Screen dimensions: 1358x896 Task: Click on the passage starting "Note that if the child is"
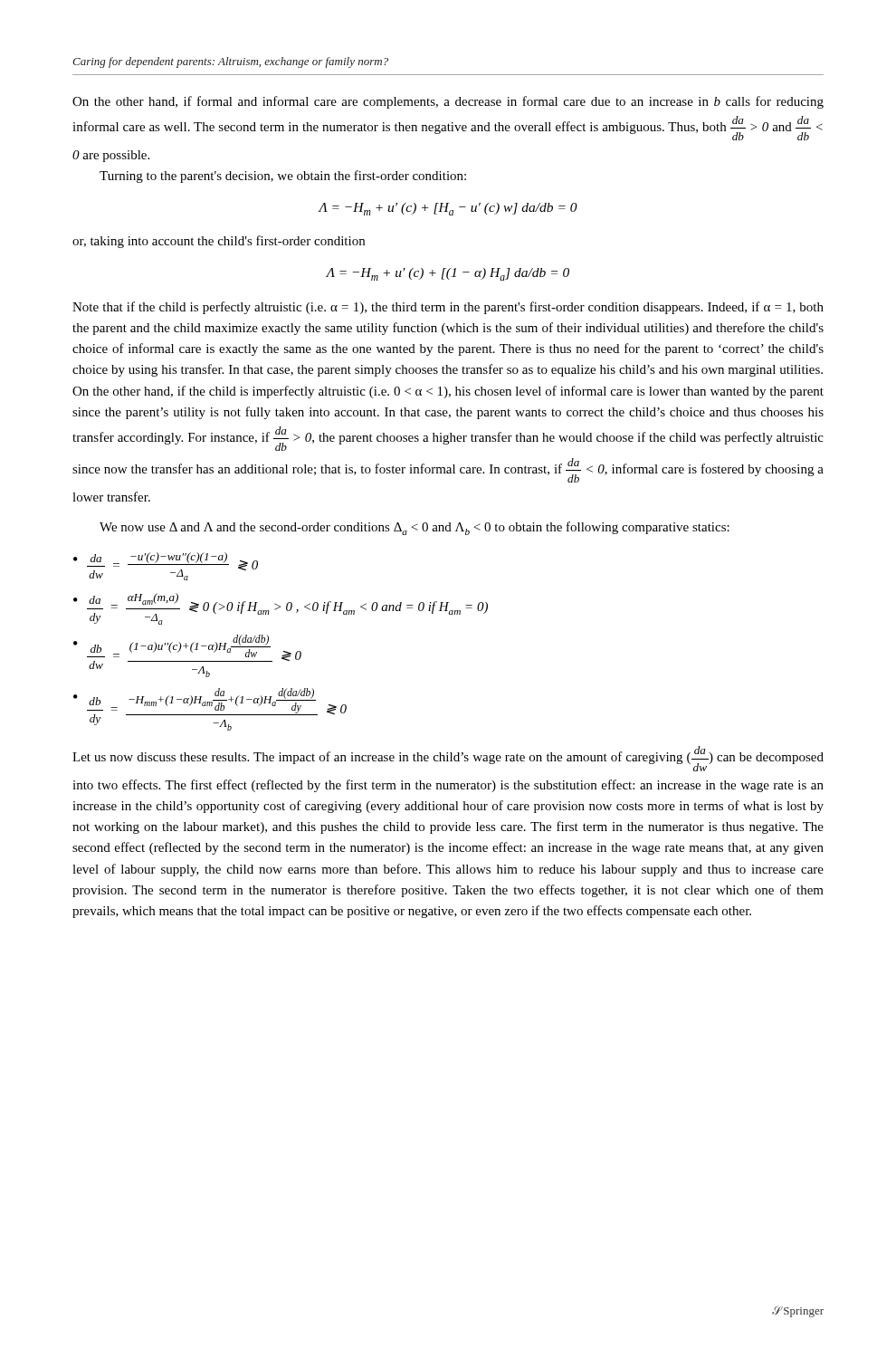click(x=448, y=402)
